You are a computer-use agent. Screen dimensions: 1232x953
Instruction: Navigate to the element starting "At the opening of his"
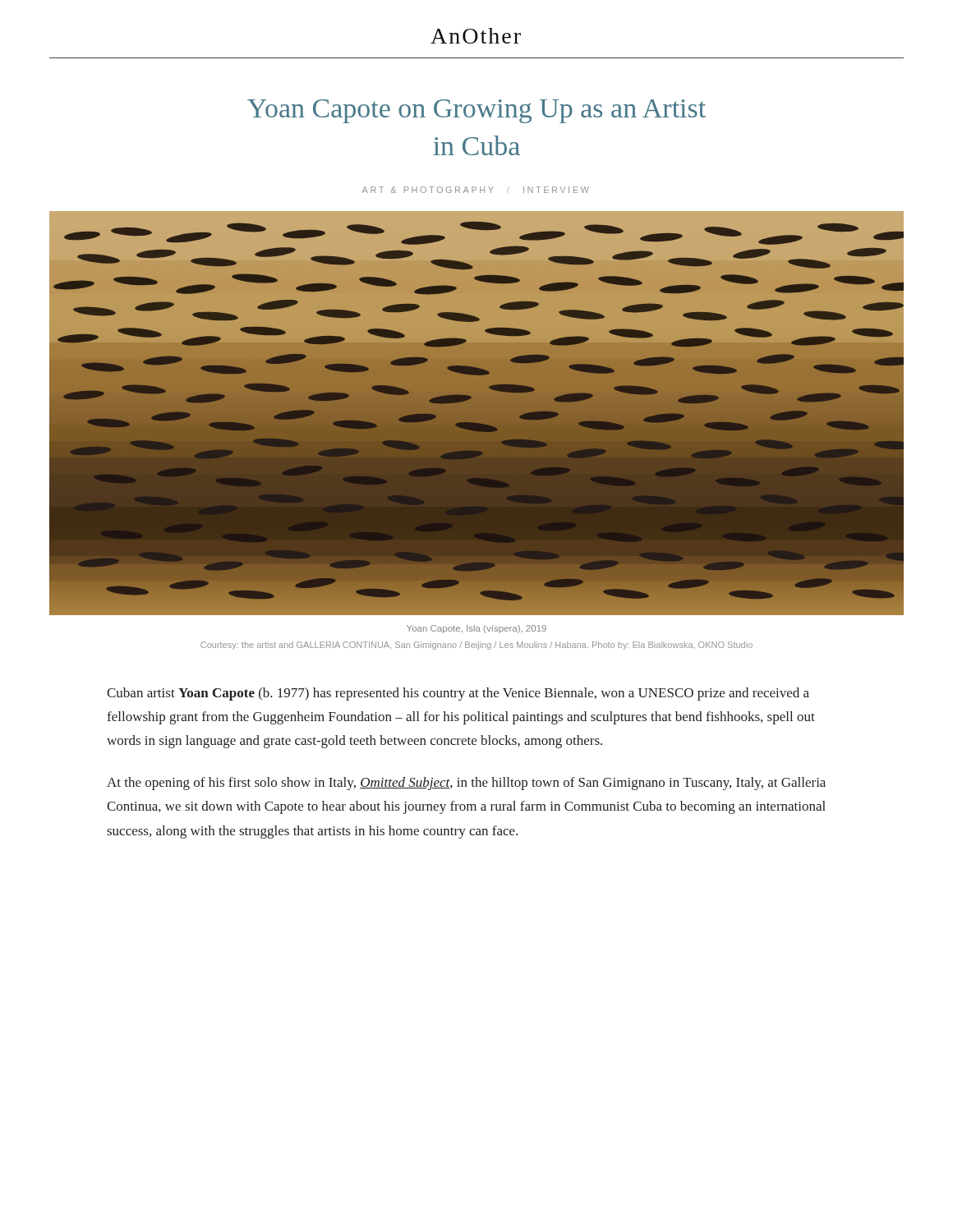476,807
